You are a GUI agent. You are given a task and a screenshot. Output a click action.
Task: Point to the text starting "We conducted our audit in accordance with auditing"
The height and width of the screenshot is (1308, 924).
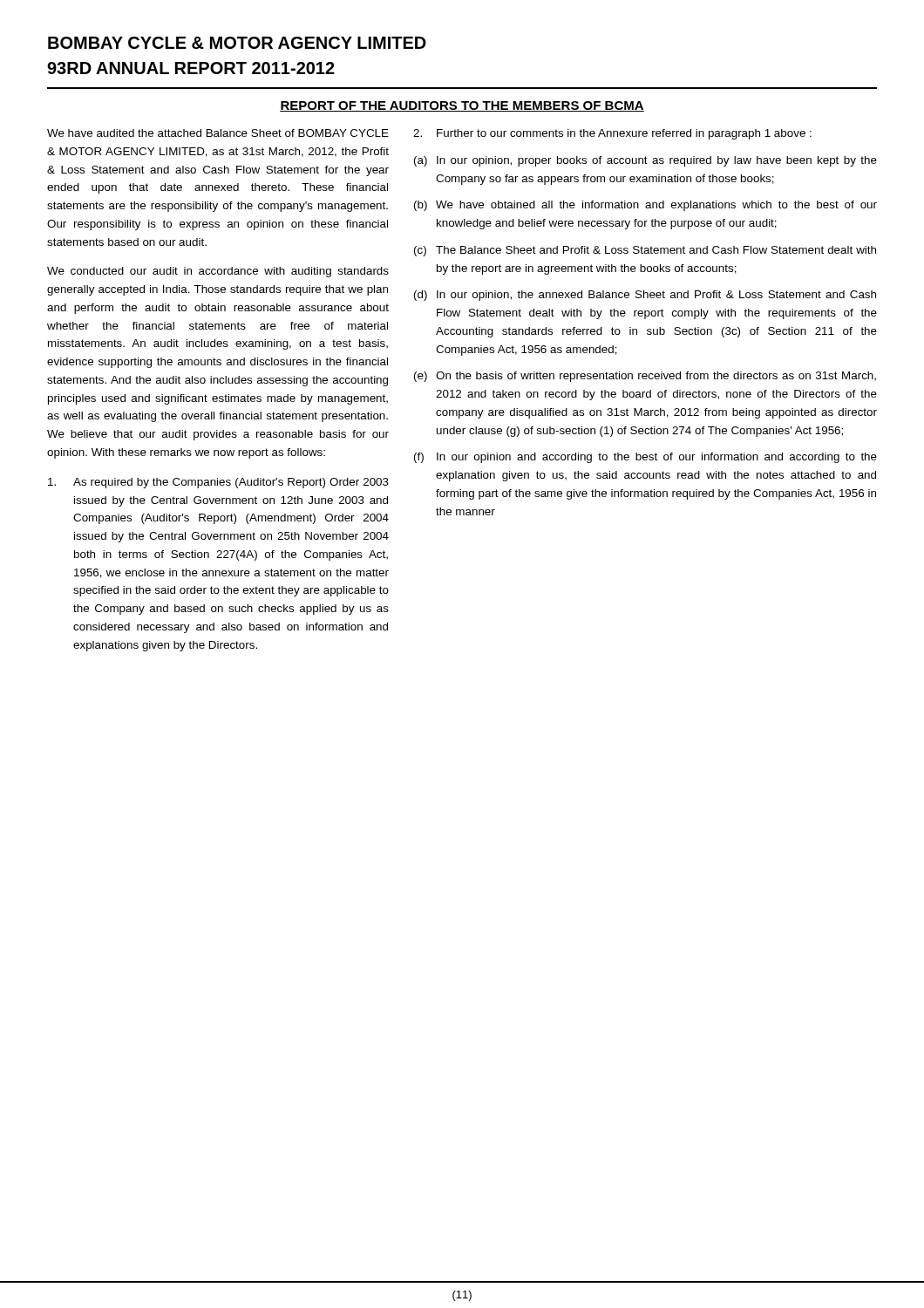[x=218, y=362]
